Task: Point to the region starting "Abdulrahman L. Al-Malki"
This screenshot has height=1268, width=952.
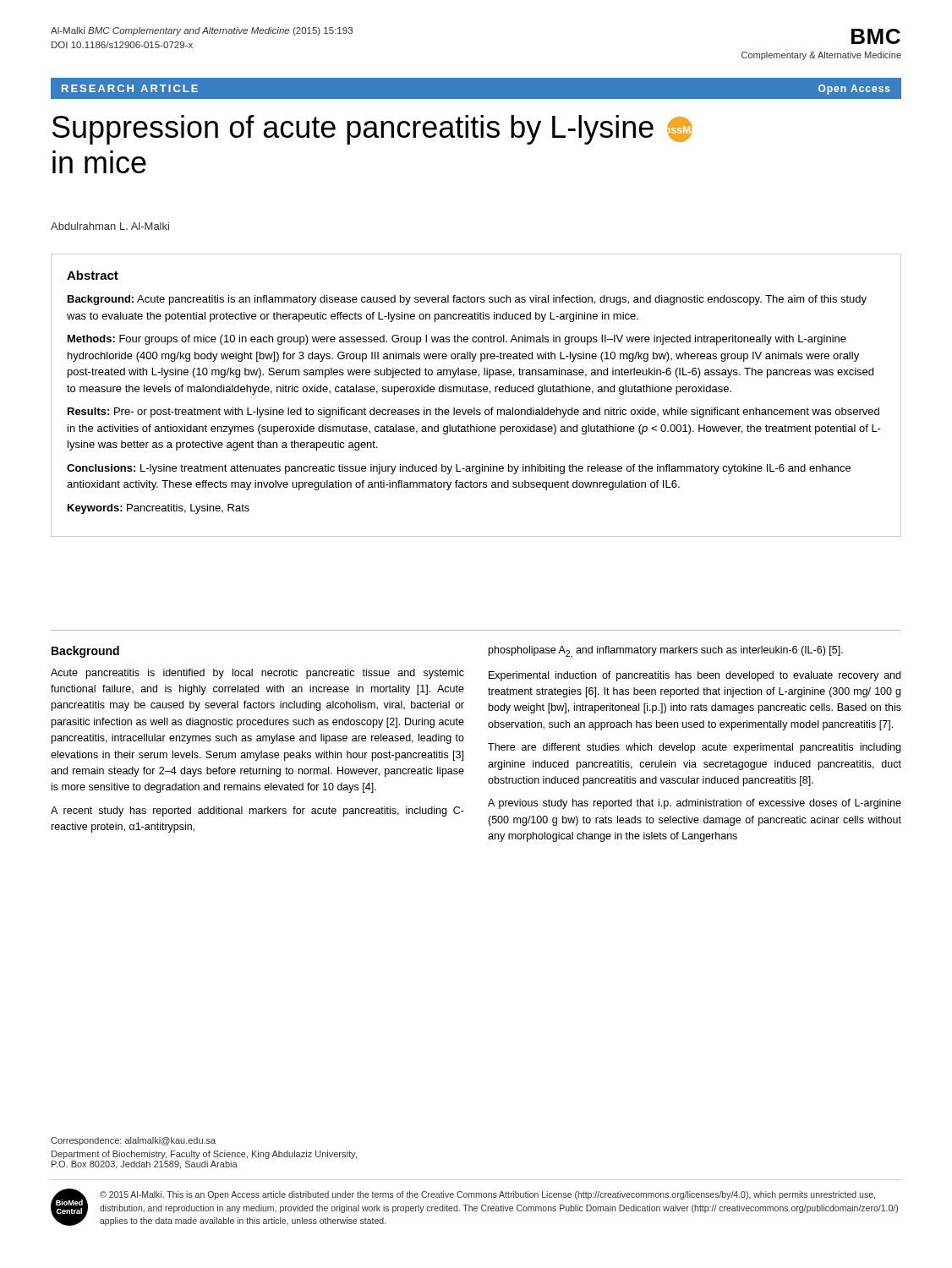Action: [110, 226]
